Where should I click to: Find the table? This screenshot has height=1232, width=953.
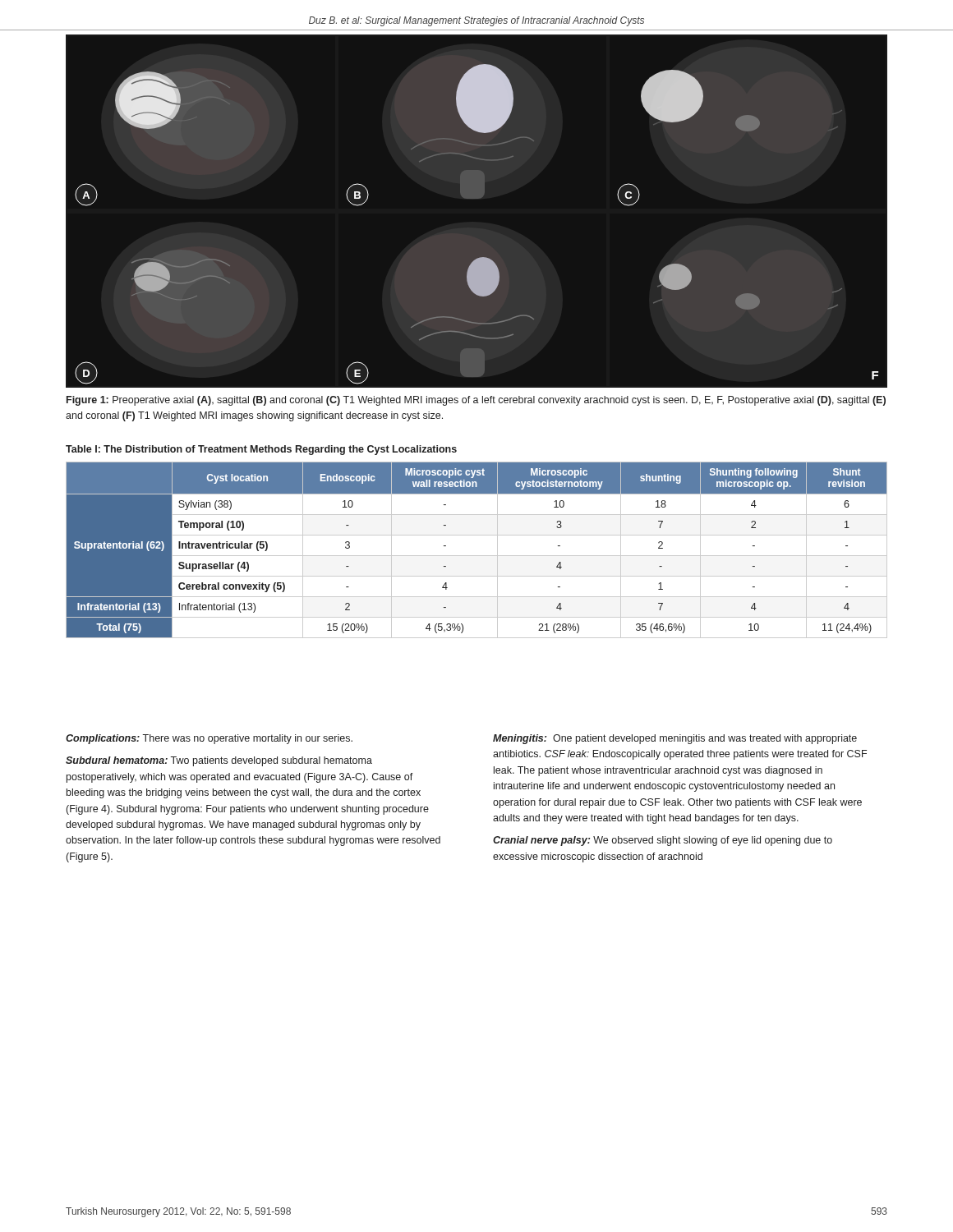click(x=476, y=550)
